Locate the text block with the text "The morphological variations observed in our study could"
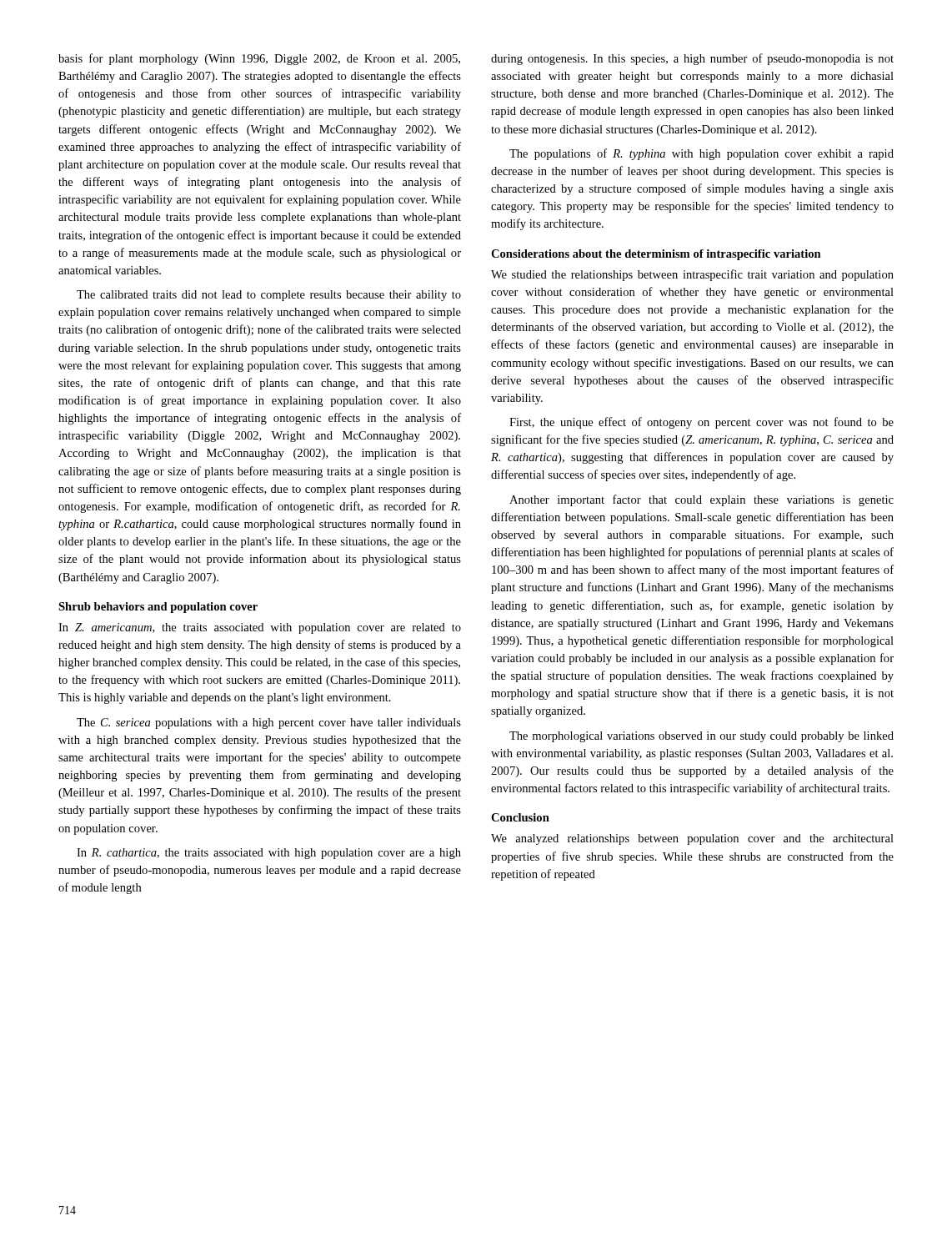This screenshot has height=1251, width=952. click(x=692, y=762)
